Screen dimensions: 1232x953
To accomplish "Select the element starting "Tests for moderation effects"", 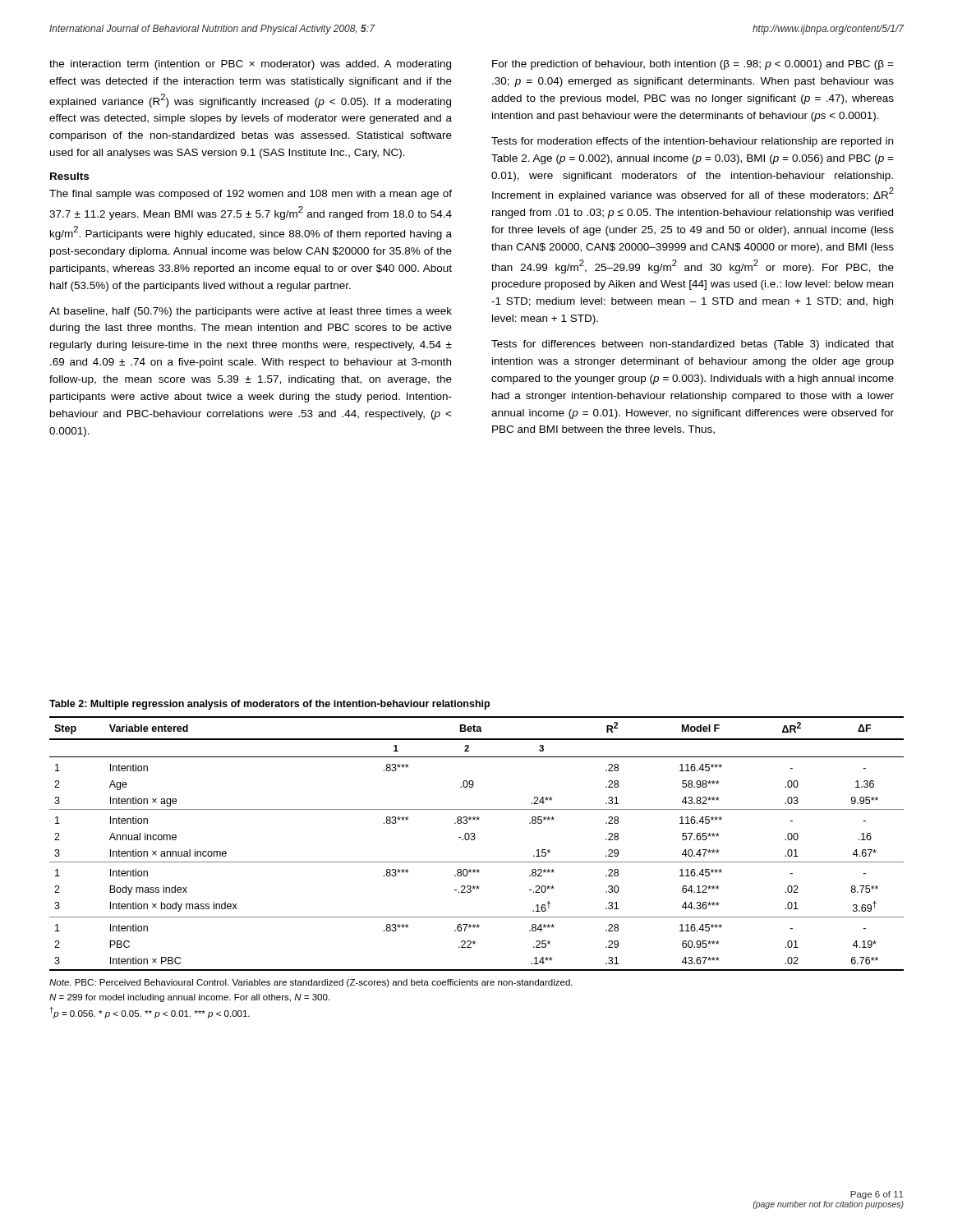I will point(693,230).
